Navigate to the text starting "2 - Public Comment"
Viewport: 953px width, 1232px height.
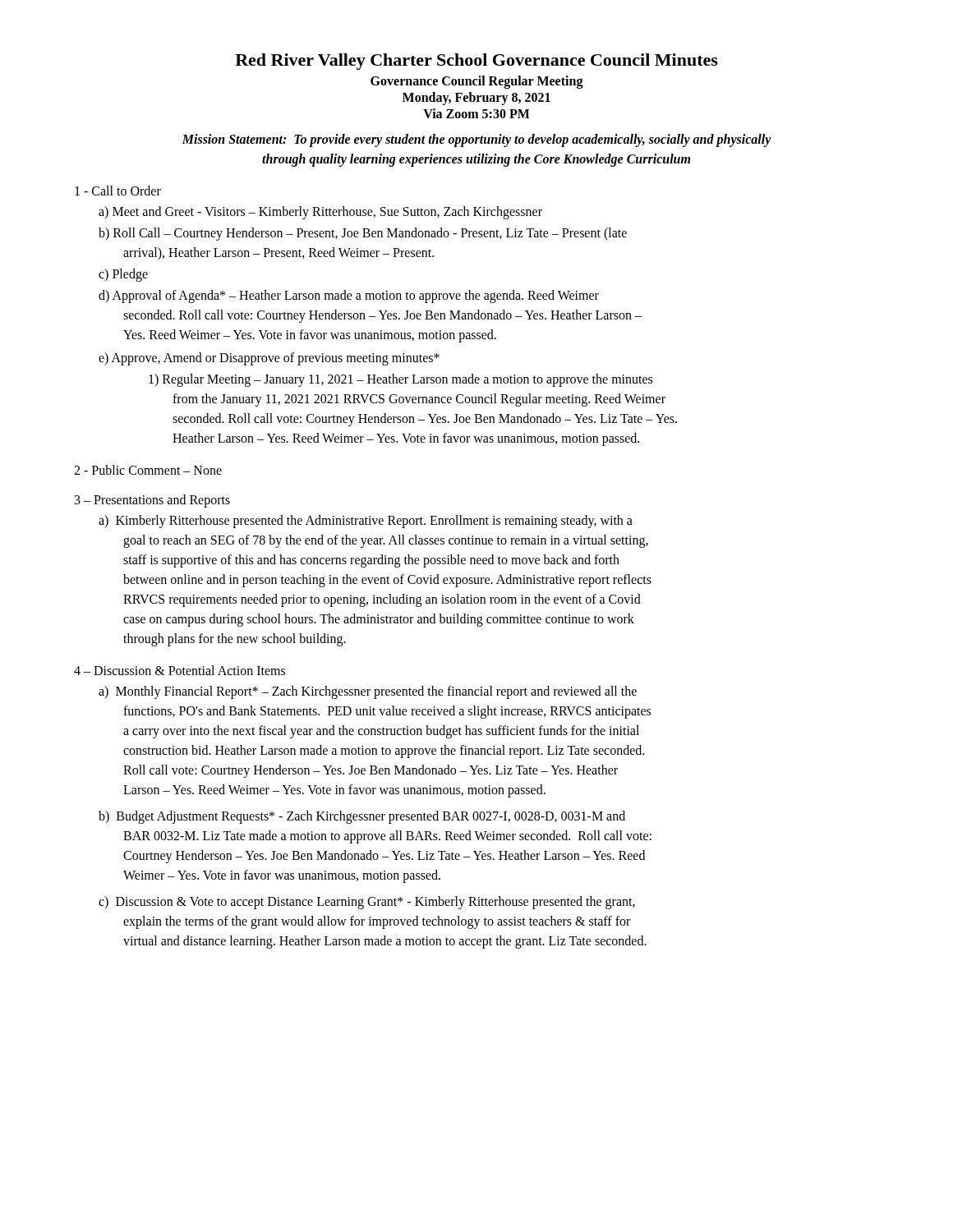(x=148, y=470)
